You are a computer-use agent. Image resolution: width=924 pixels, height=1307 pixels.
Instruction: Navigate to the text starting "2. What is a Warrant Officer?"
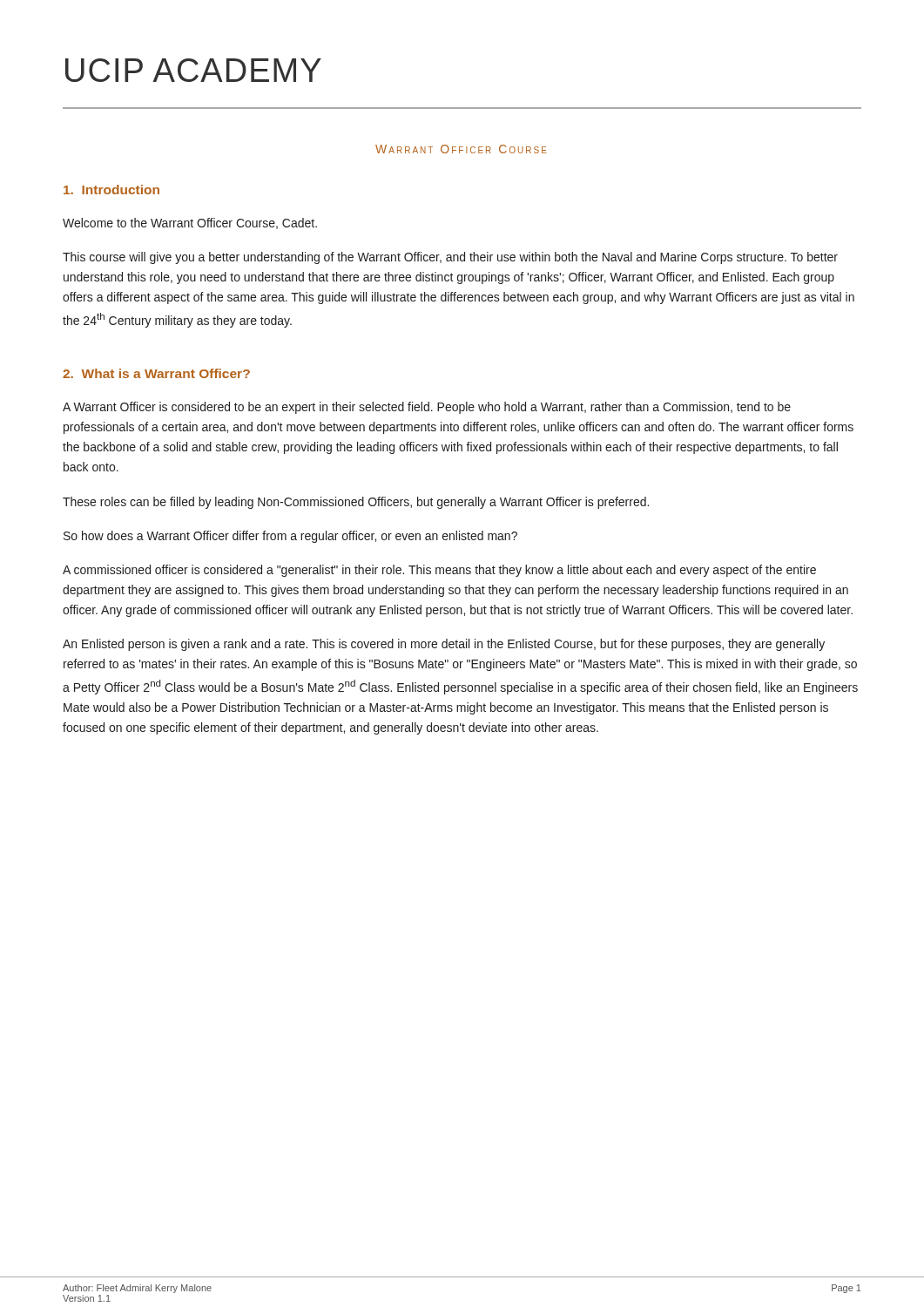coord(157,373)
